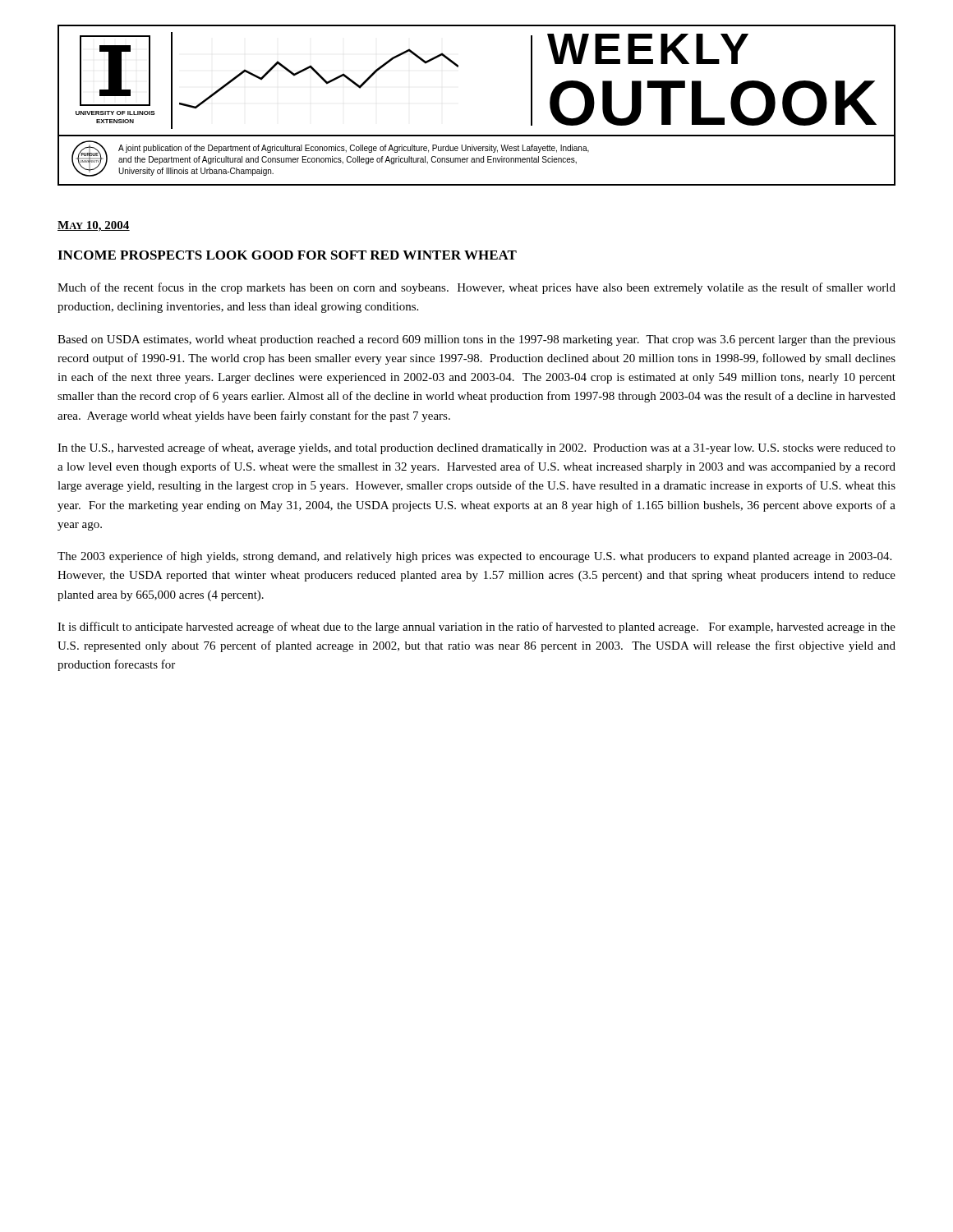
Task: Find a section header
Action: 93,225
